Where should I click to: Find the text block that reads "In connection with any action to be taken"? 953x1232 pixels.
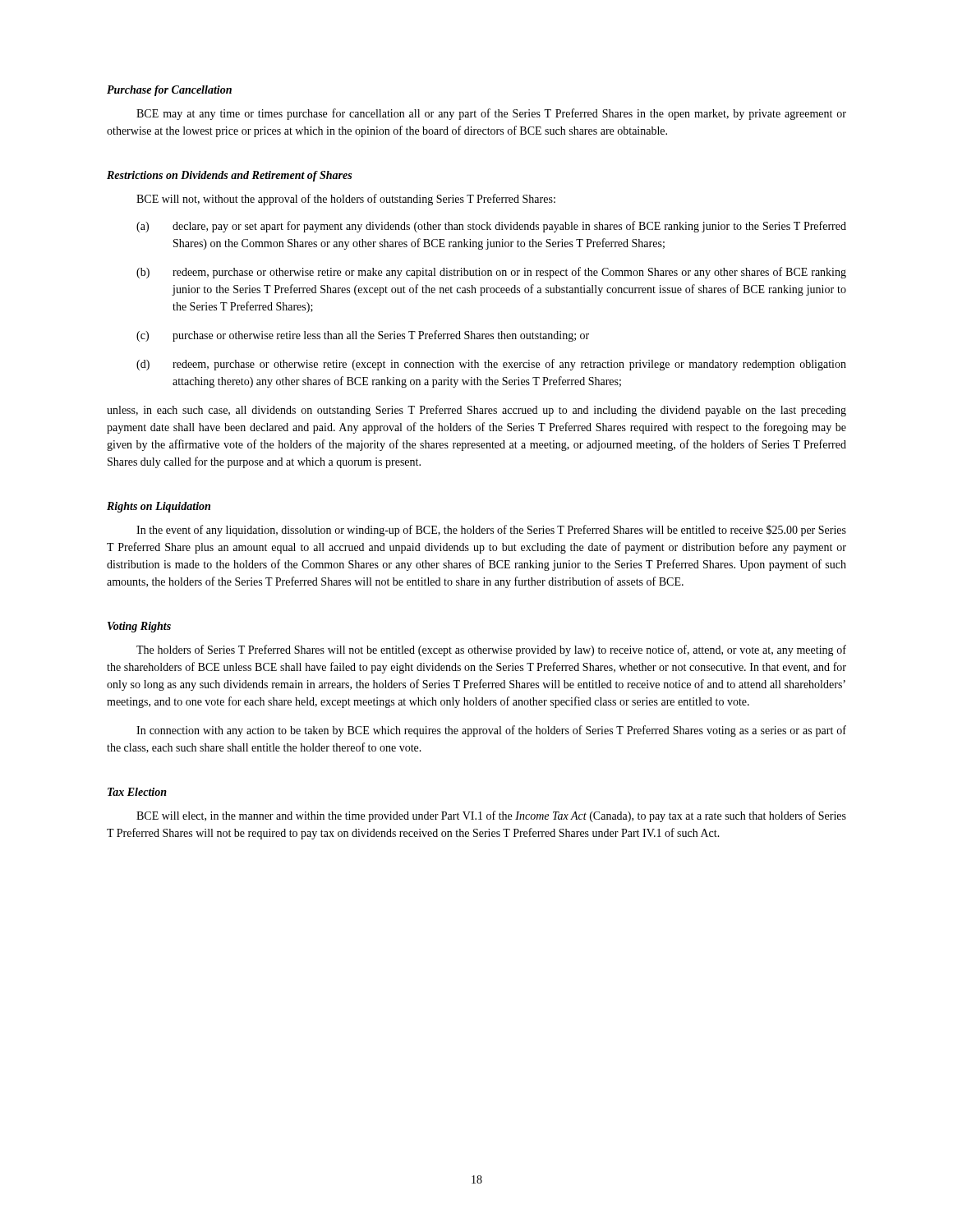coord(476,739)
